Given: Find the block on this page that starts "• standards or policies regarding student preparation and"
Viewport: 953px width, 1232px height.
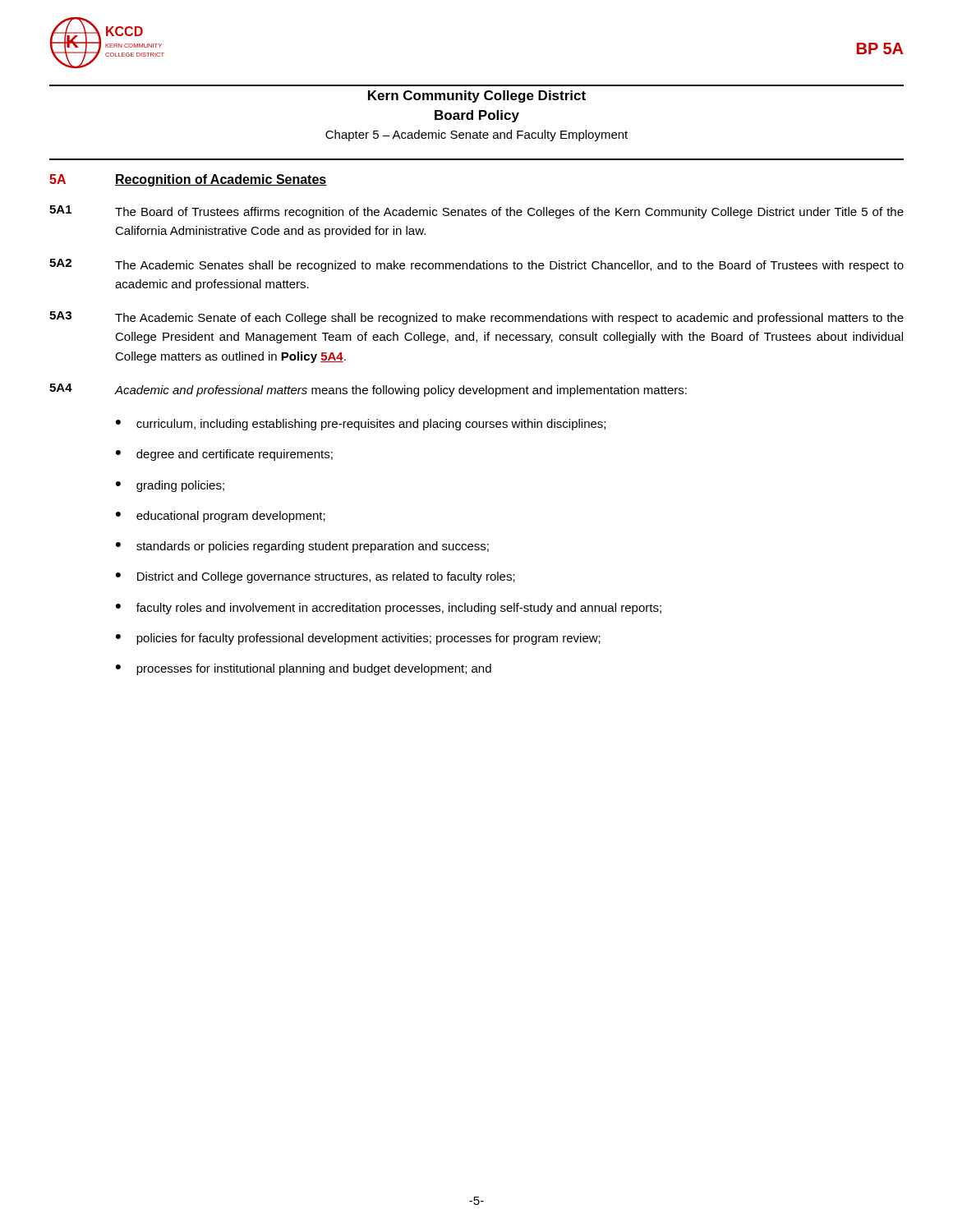Looking at the screenshot, I should tap(302, 547).
